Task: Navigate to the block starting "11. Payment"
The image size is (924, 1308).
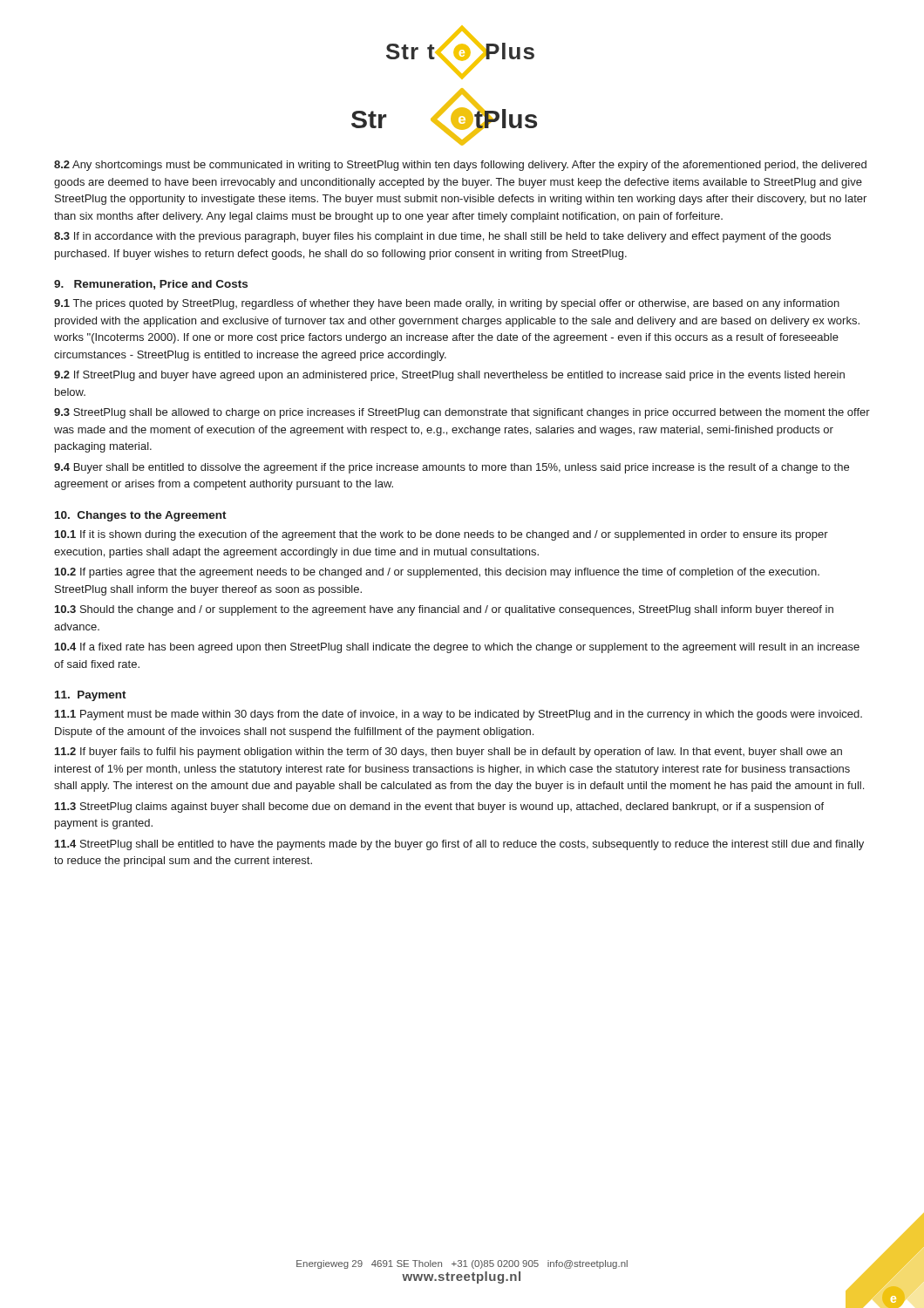Action: tap(90, 695)
